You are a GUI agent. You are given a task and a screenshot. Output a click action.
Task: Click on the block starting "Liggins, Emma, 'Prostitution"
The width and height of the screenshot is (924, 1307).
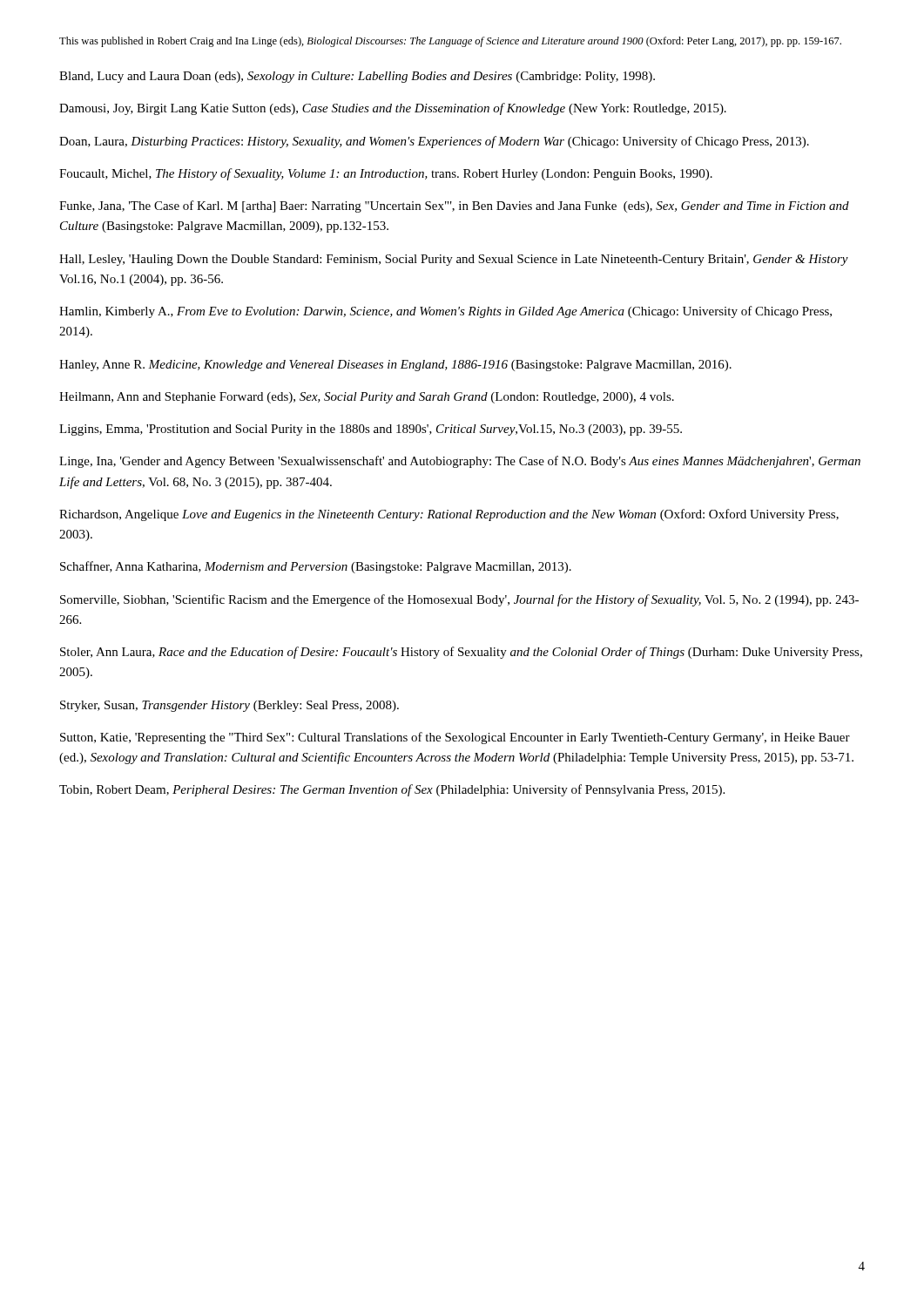coord(371,429)
